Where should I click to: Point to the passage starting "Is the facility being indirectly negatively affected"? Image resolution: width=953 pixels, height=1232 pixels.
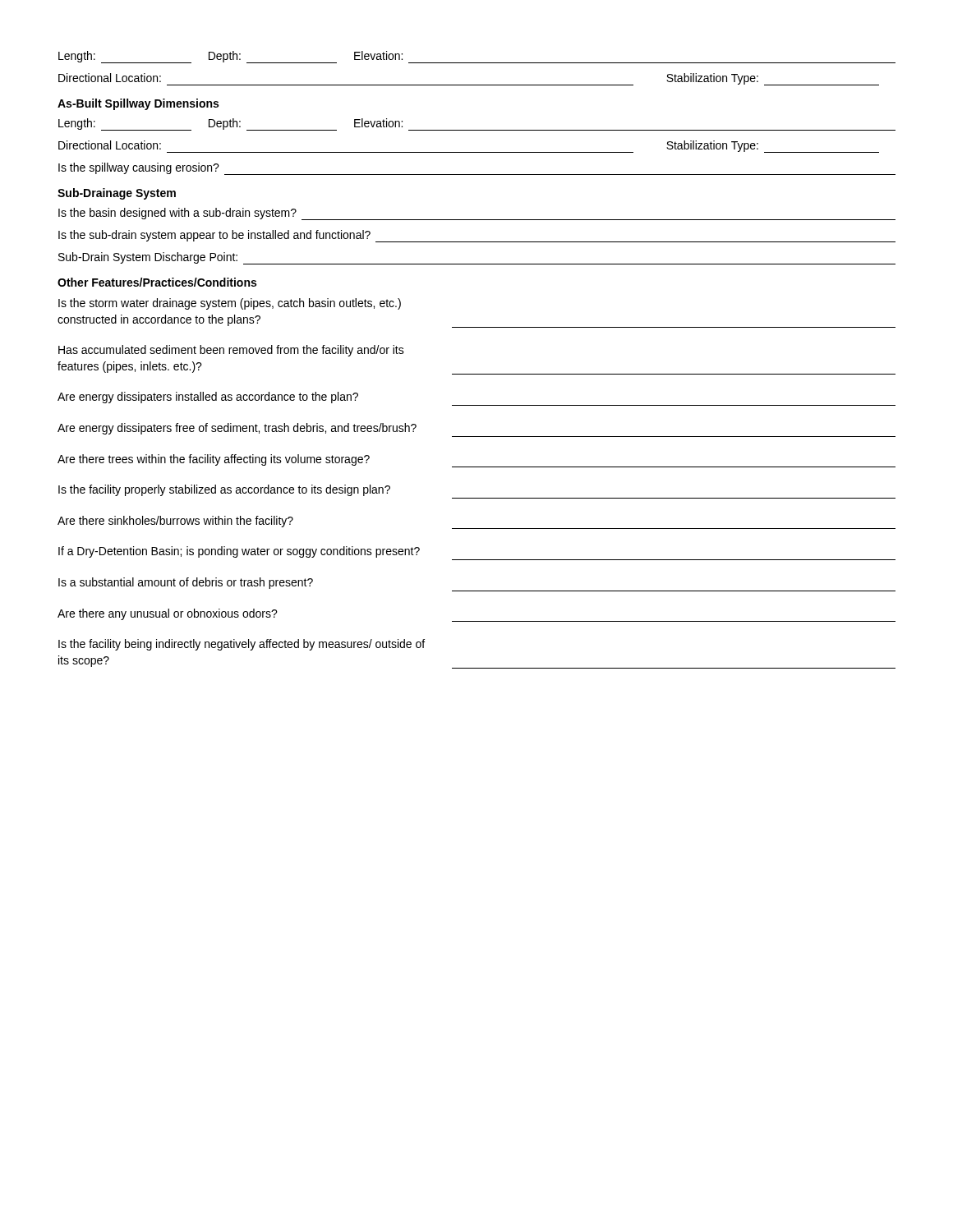242,645
